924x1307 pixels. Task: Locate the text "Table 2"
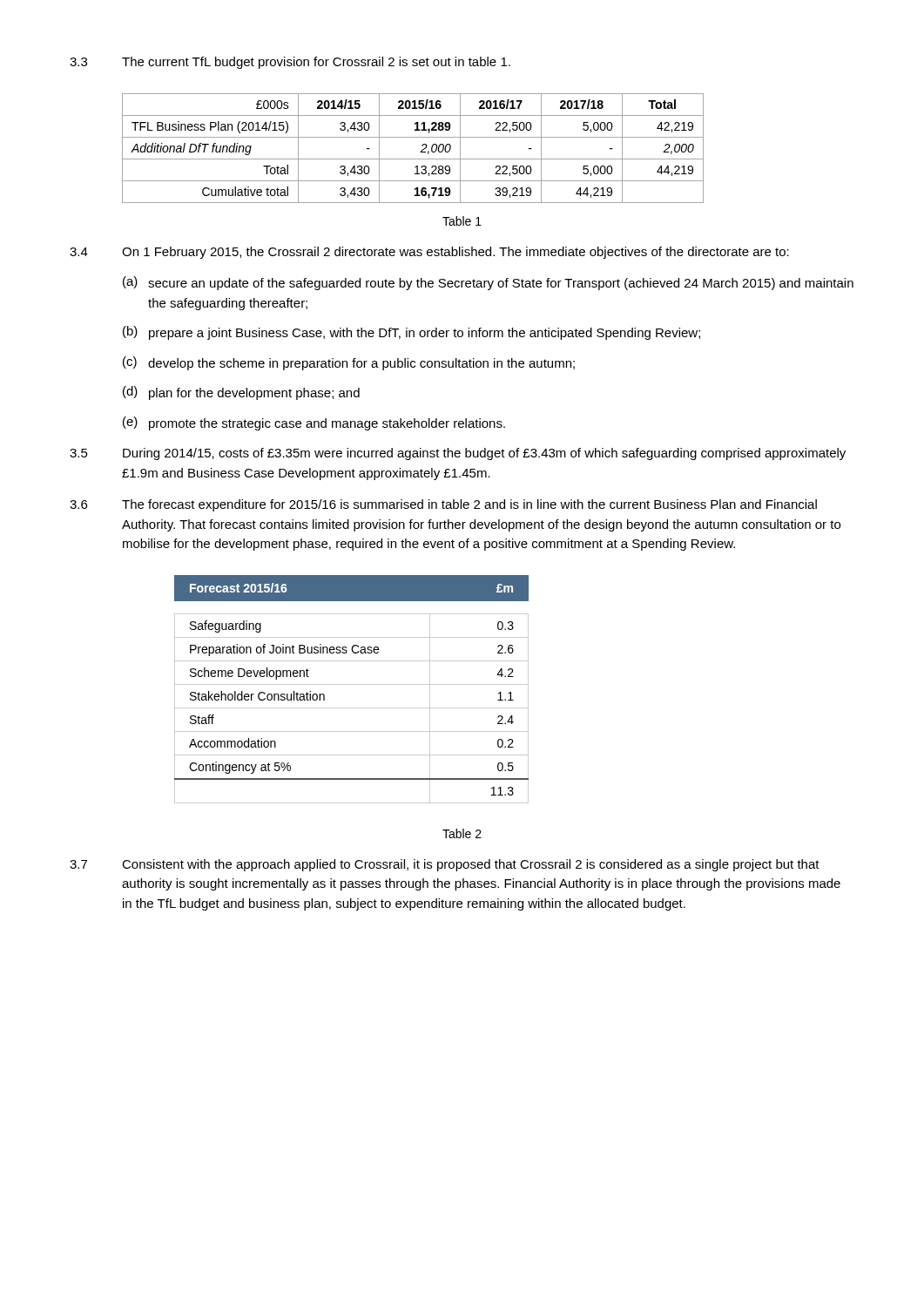(462, 833)
